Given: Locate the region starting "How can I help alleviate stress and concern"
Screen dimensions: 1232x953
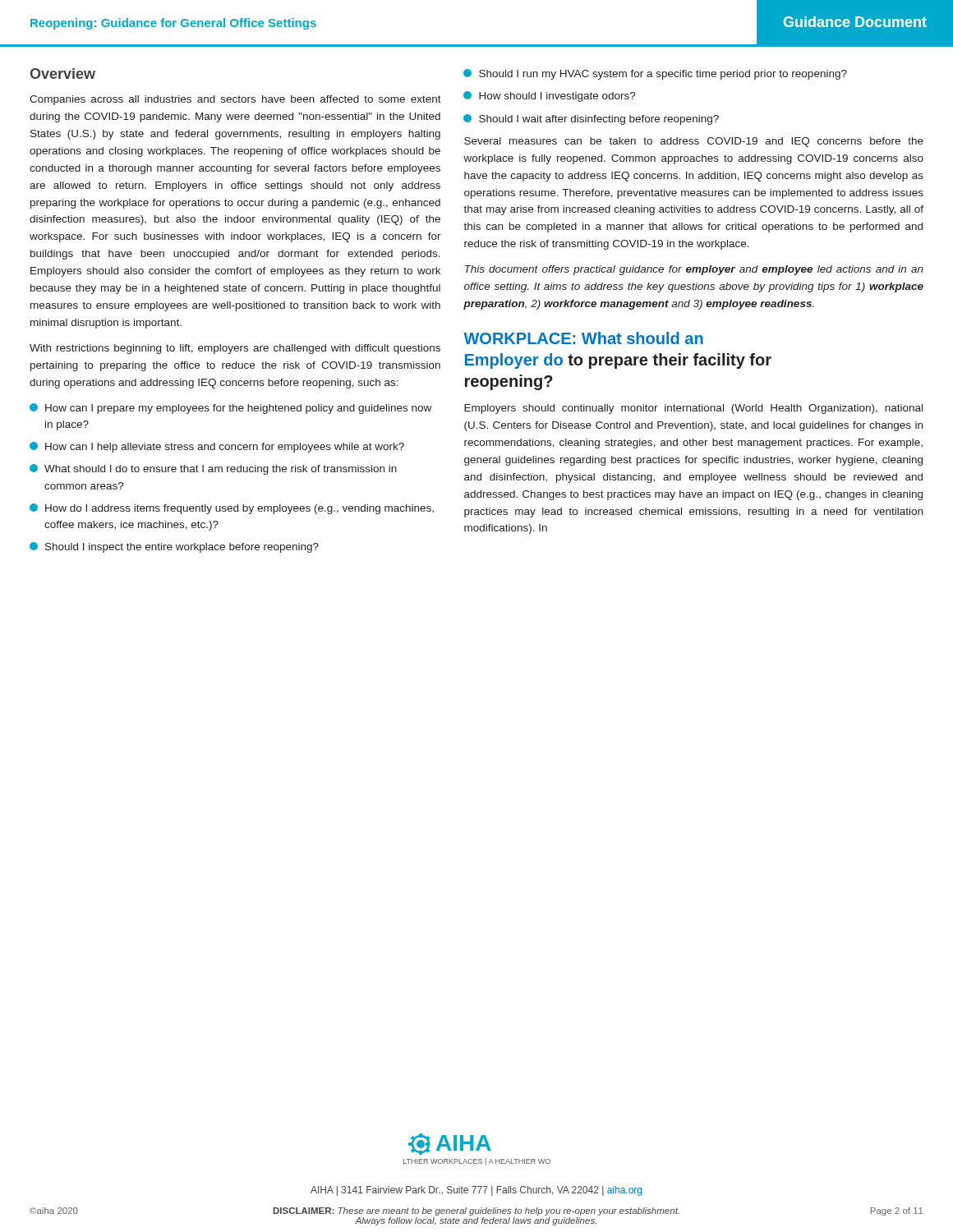Looking at the screenshot, I should tap(217, 447).
